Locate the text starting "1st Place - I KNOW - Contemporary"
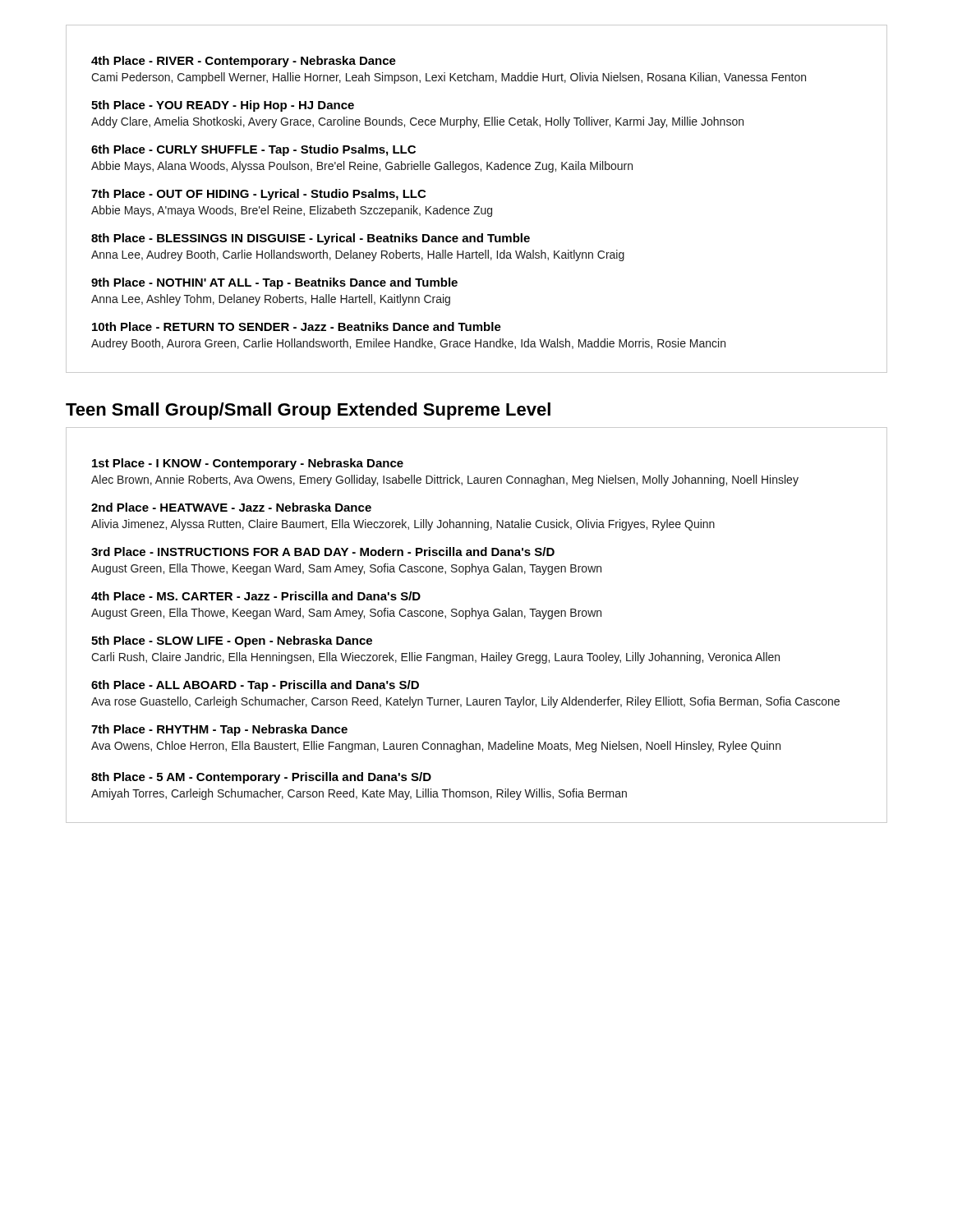Image resolution: width=953 pixels, height=1232 pixels. click(247, 463)
